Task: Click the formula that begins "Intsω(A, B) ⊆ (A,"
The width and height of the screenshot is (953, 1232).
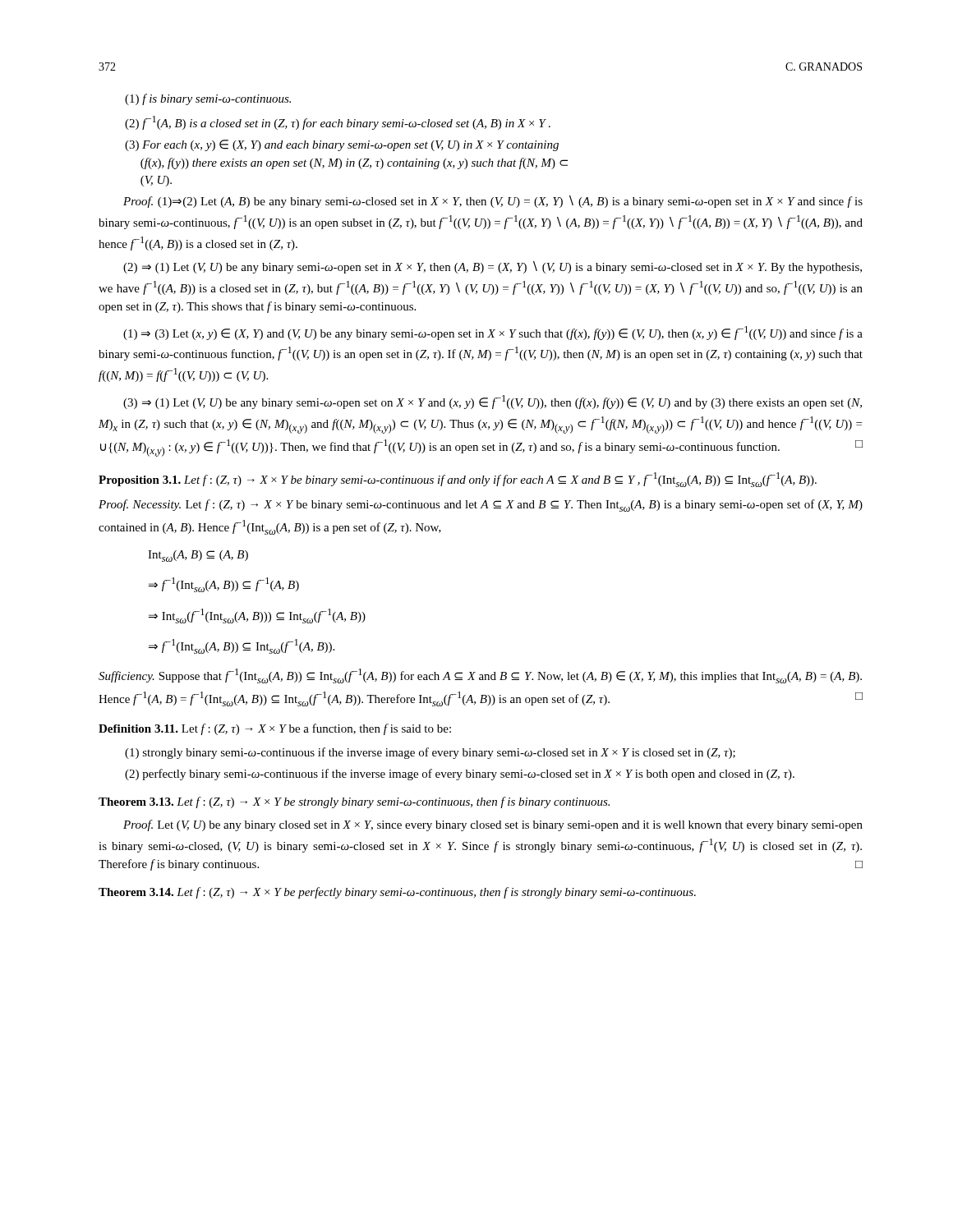Action: coord(198,556)
